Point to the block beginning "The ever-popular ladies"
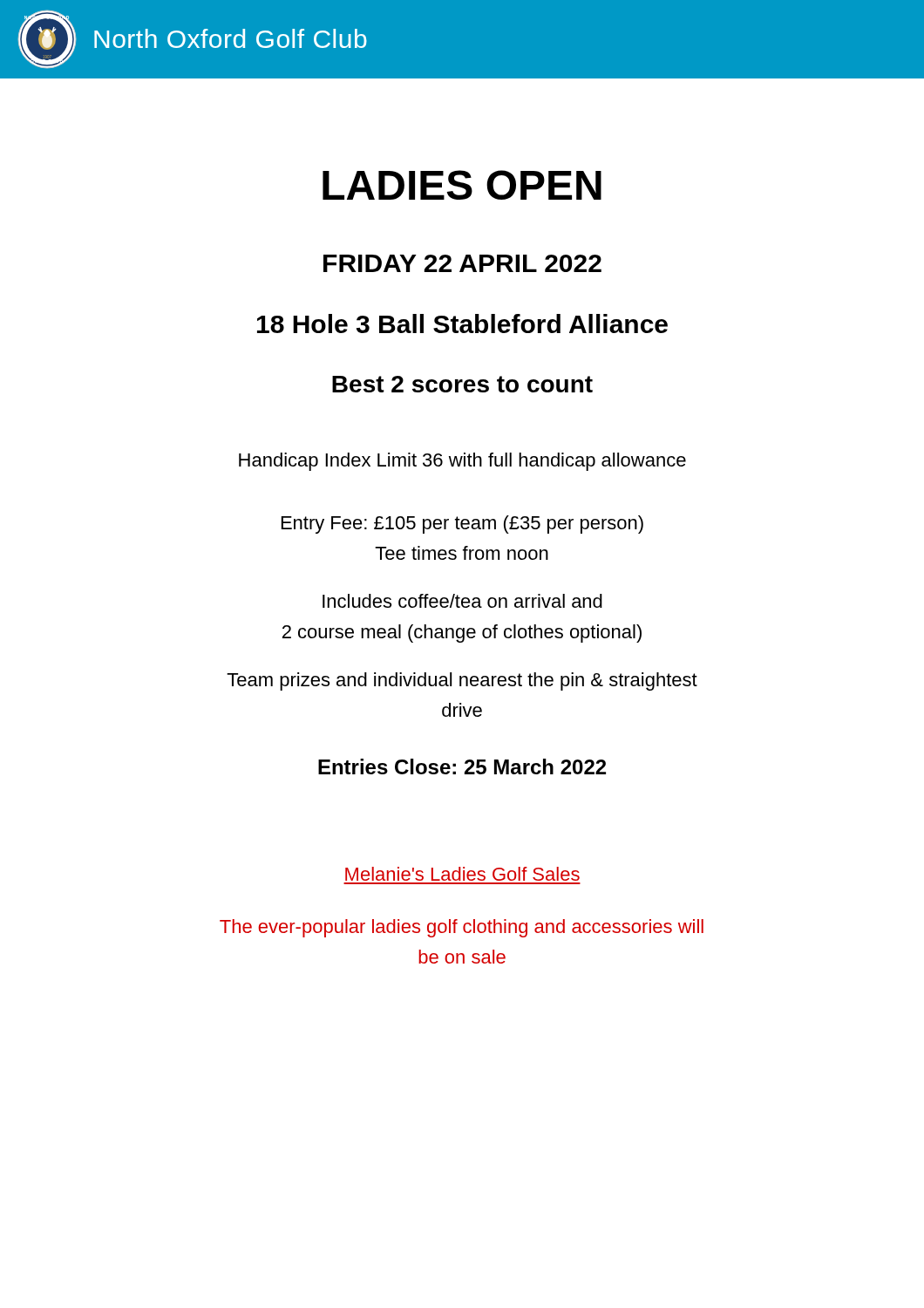 462,942
